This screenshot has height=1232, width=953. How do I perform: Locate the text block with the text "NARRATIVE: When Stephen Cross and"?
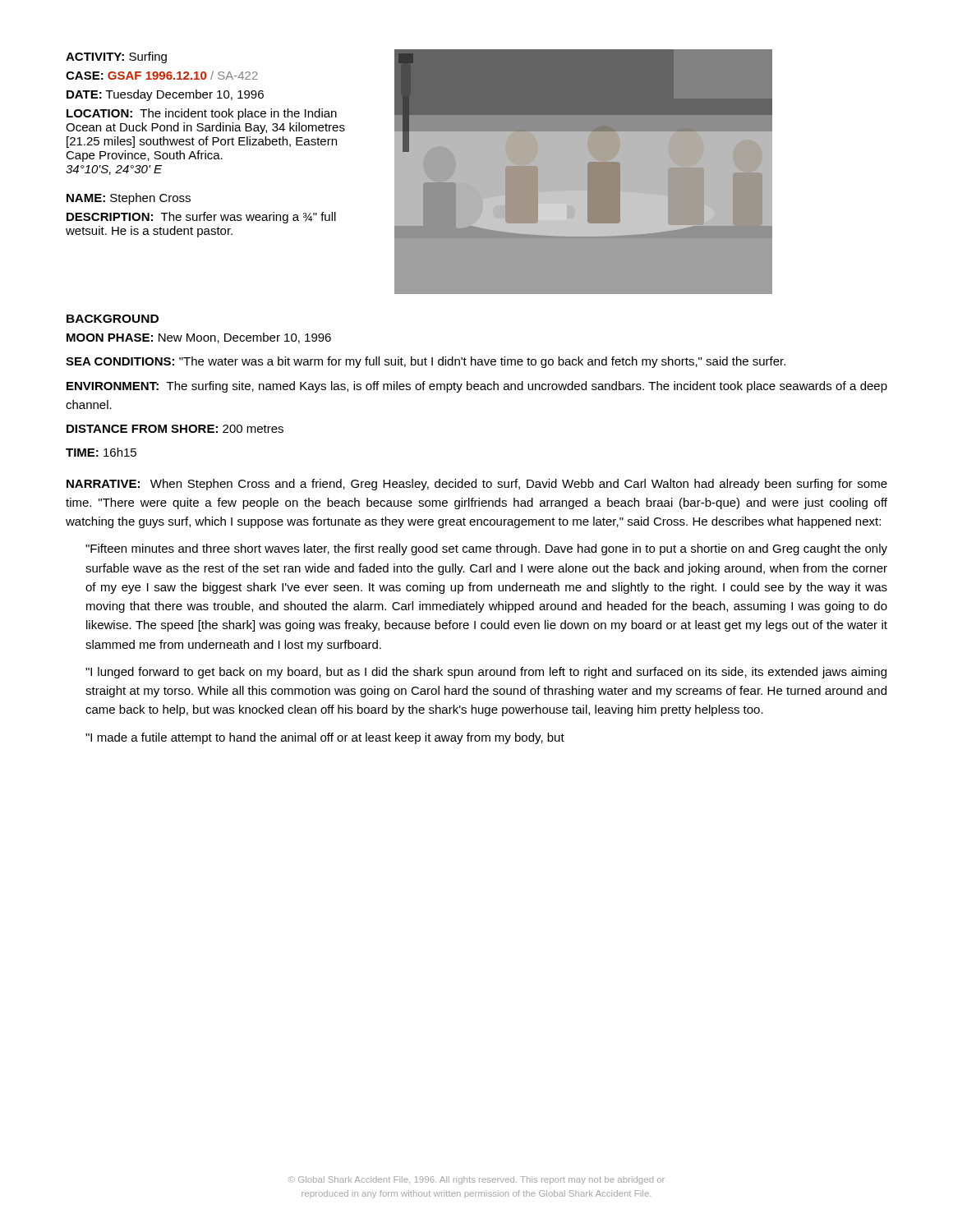click(476, 502)
